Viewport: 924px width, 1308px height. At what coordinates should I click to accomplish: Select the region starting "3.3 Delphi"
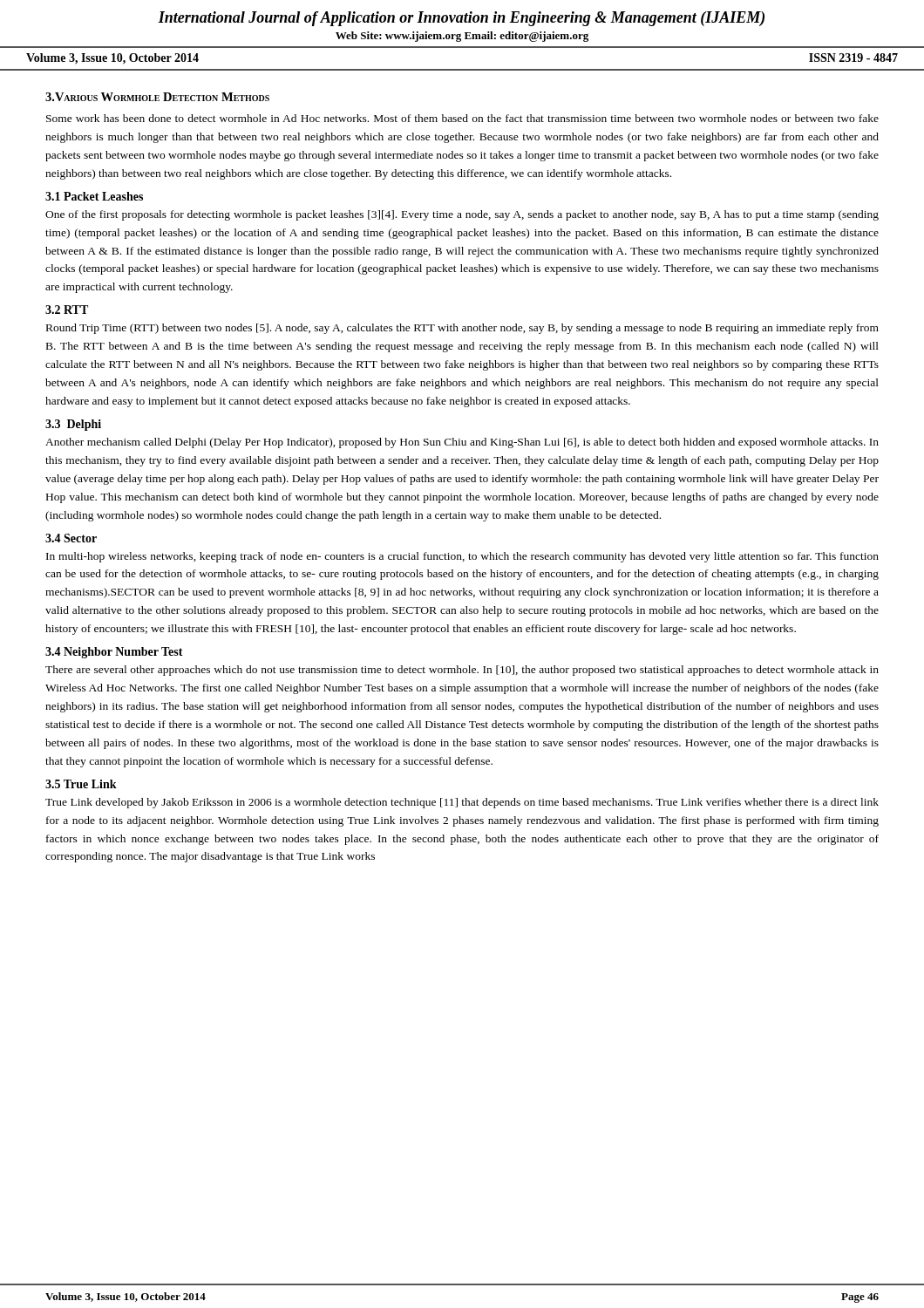point(73,425)
